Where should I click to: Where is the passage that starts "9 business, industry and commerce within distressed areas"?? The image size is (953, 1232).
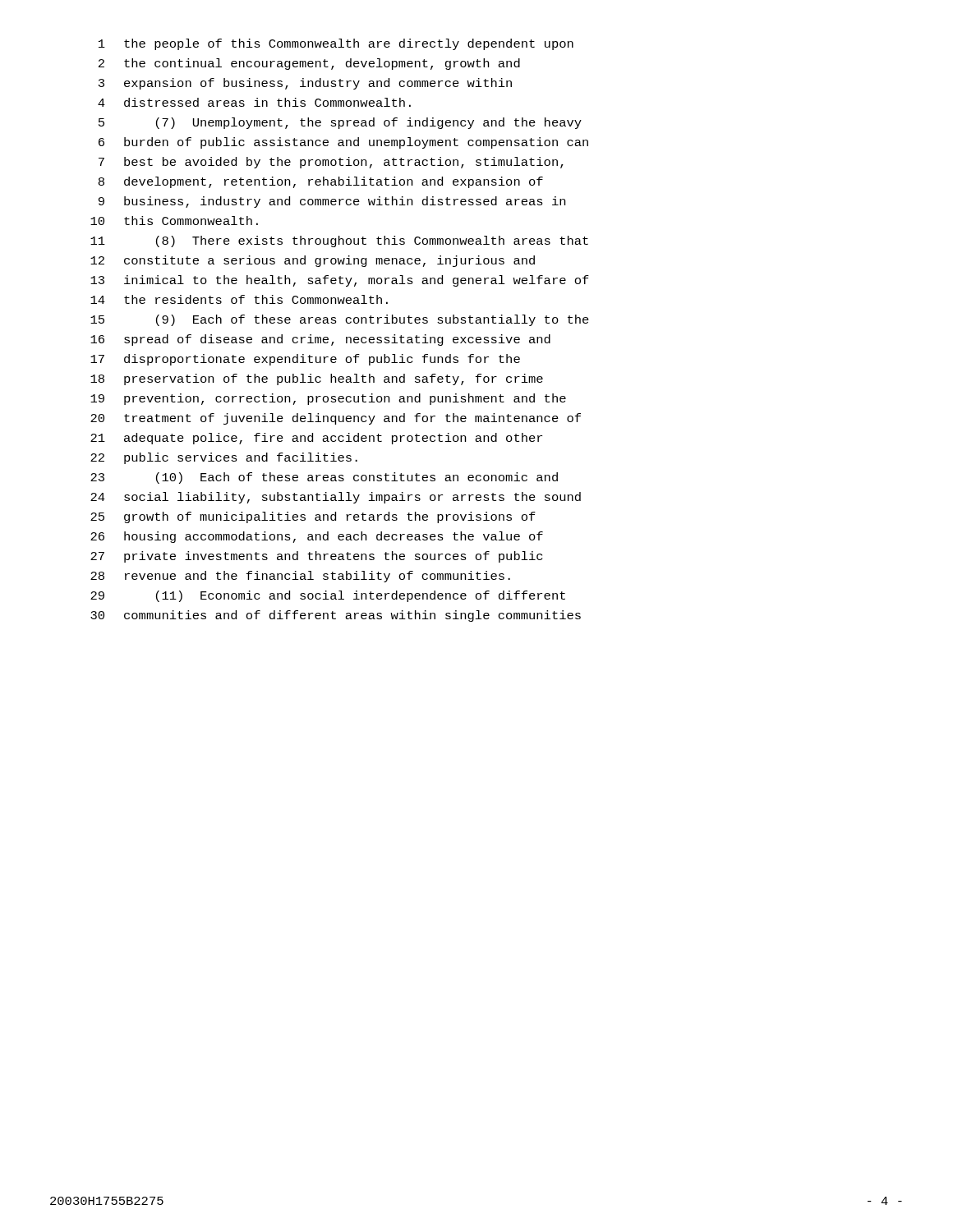[308, 202]
